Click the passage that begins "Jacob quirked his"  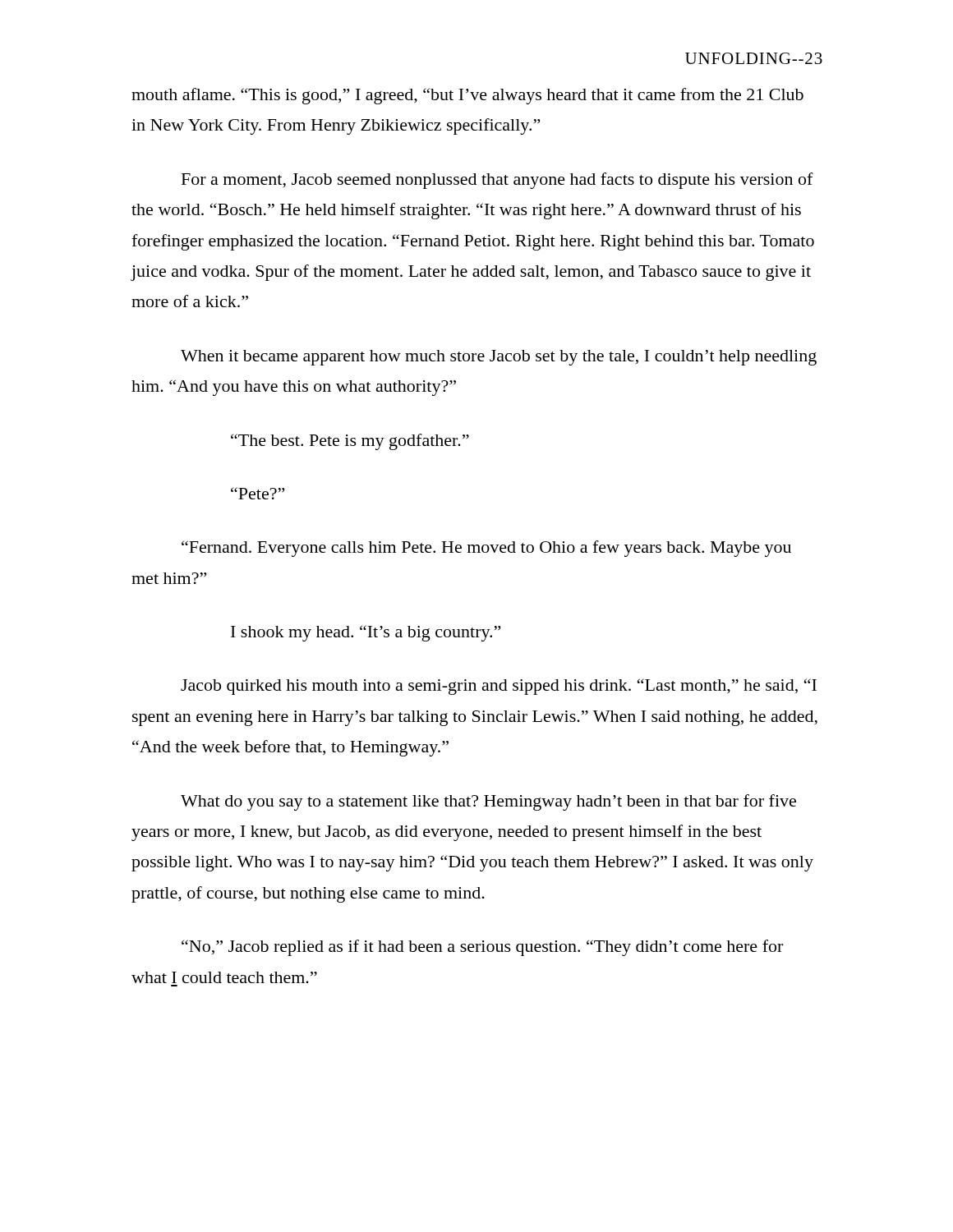pyautogui.click(x=476, y=716)
